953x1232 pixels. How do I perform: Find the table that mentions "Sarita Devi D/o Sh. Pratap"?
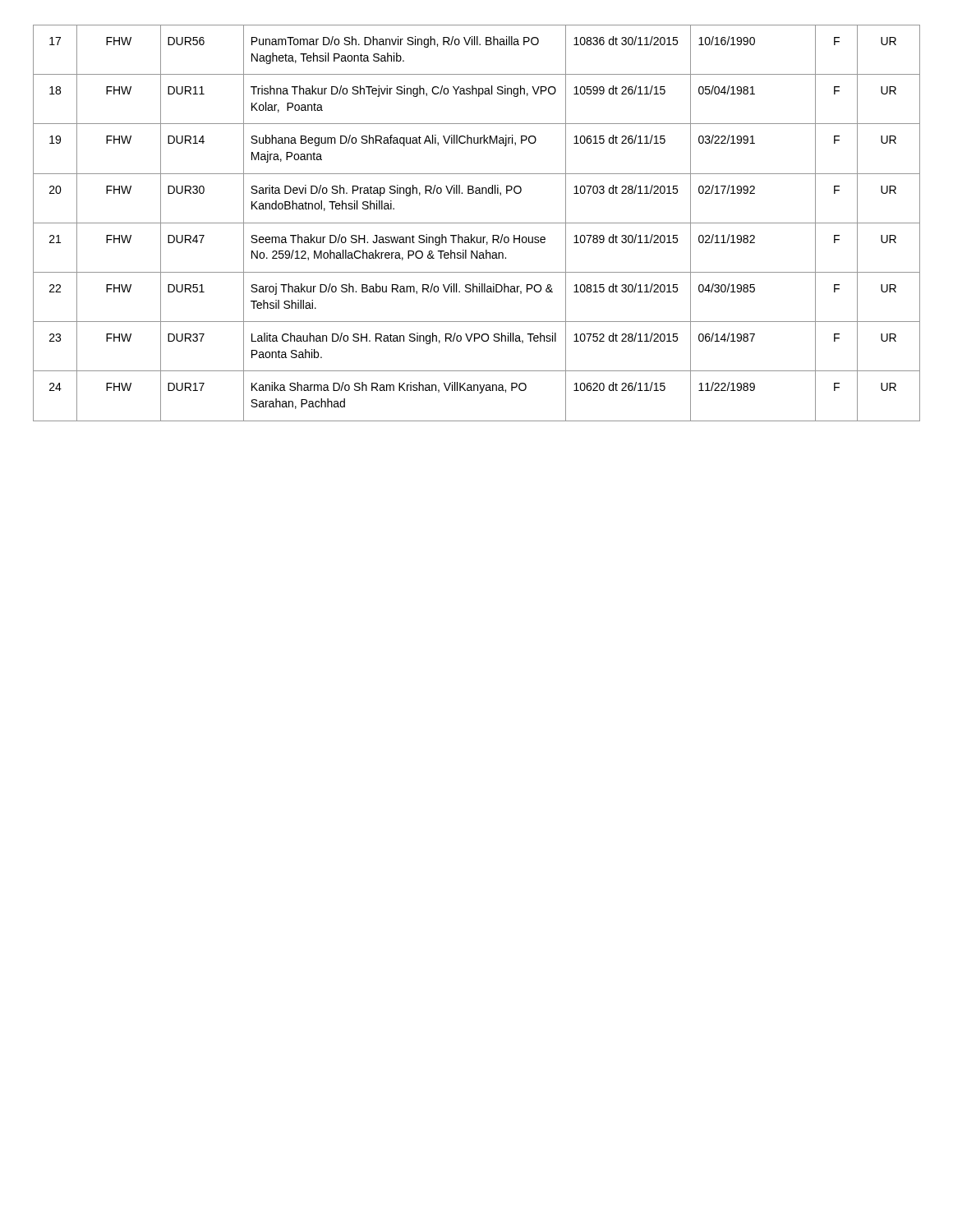476,223
